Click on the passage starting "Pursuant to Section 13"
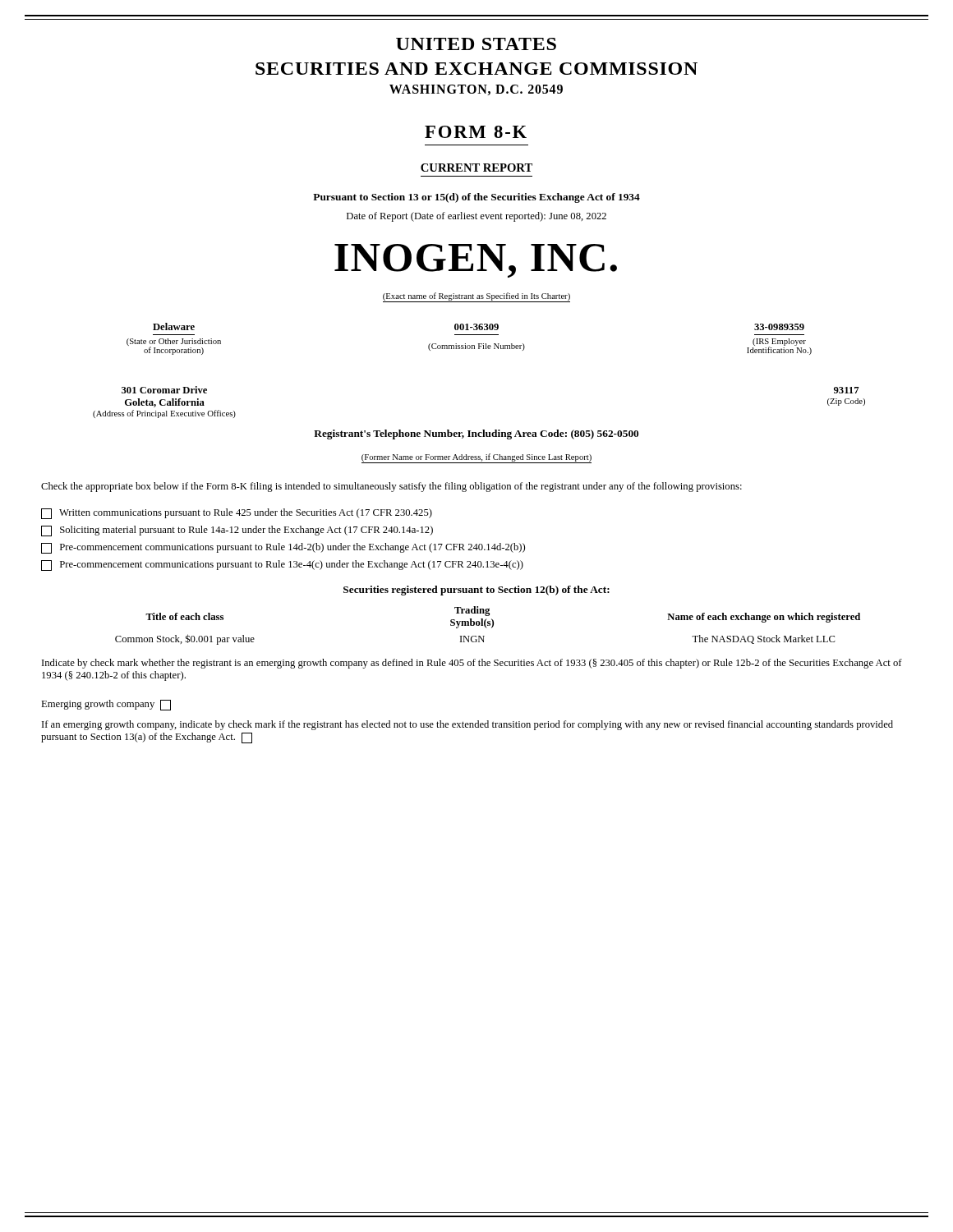This screenshot has width=953, height=1232. pyautogui.click(x=476, y=197)
